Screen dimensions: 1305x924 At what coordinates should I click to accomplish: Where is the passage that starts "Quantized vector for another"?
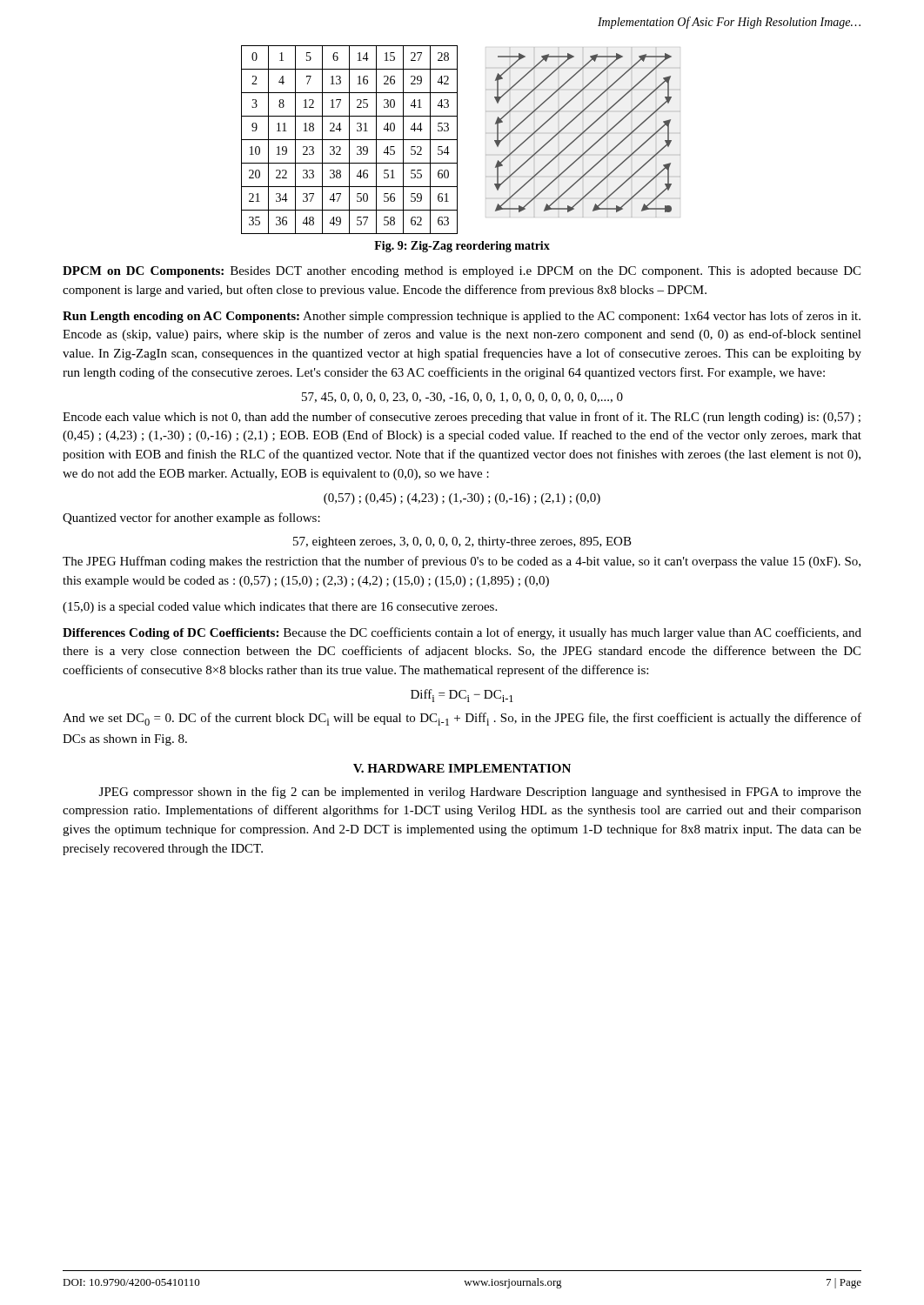(192, 517)
